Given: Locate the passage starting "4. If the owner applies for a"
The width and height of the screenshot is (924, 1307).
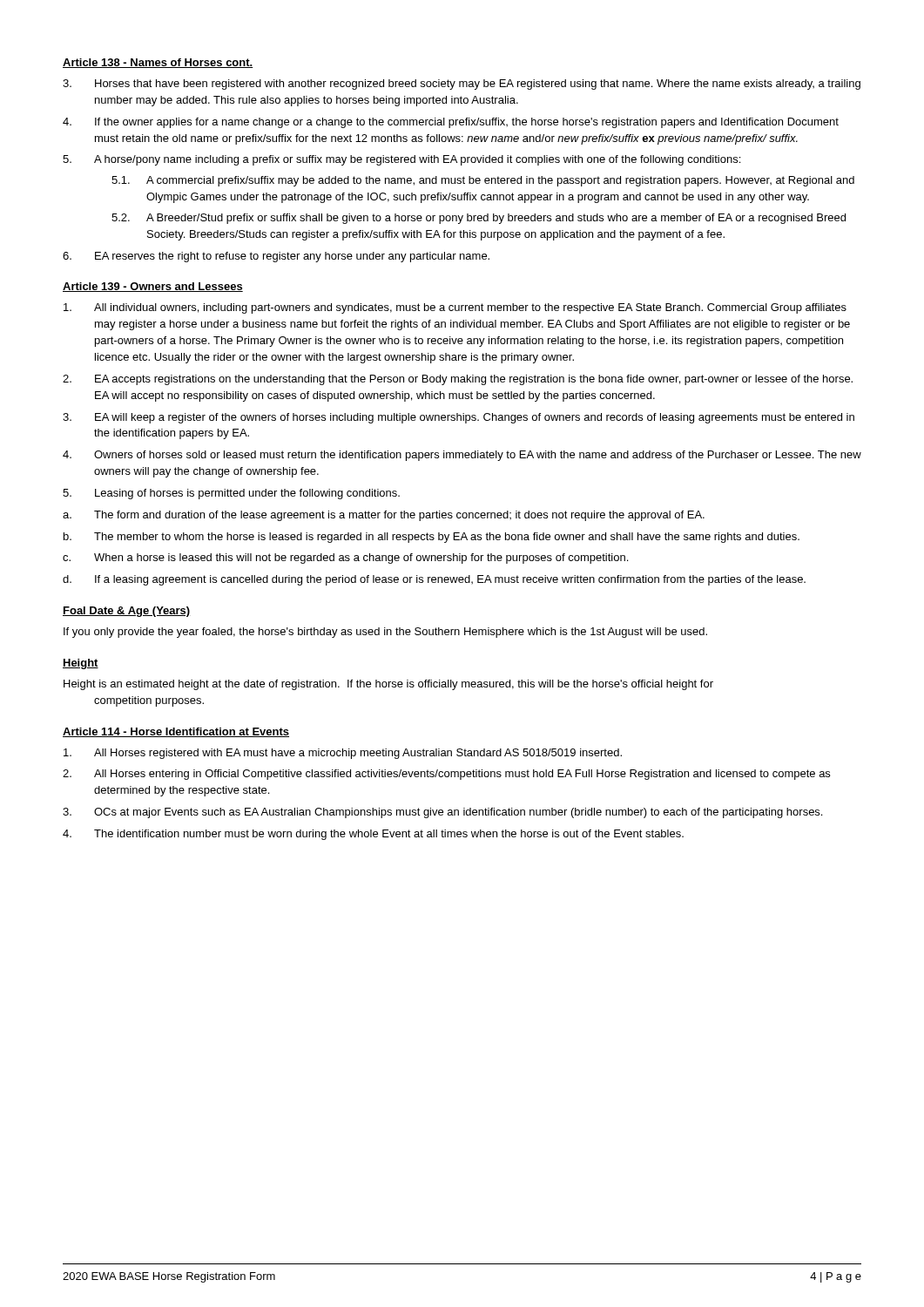Looking at the screenshot, I should 462,130.
